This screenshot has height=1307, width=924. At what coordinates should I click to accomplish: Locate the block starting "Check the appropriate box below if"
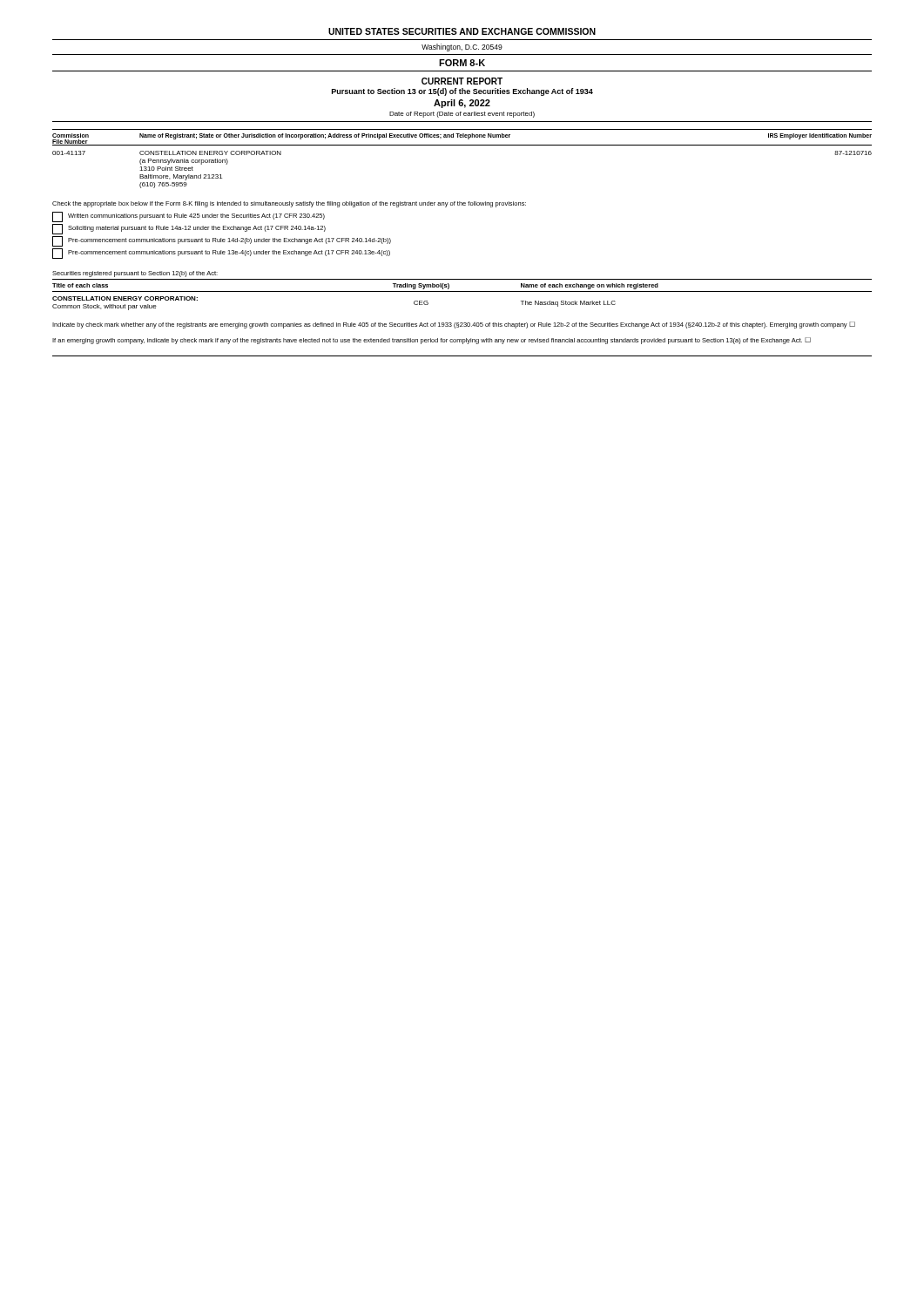[x=462, y=204]
